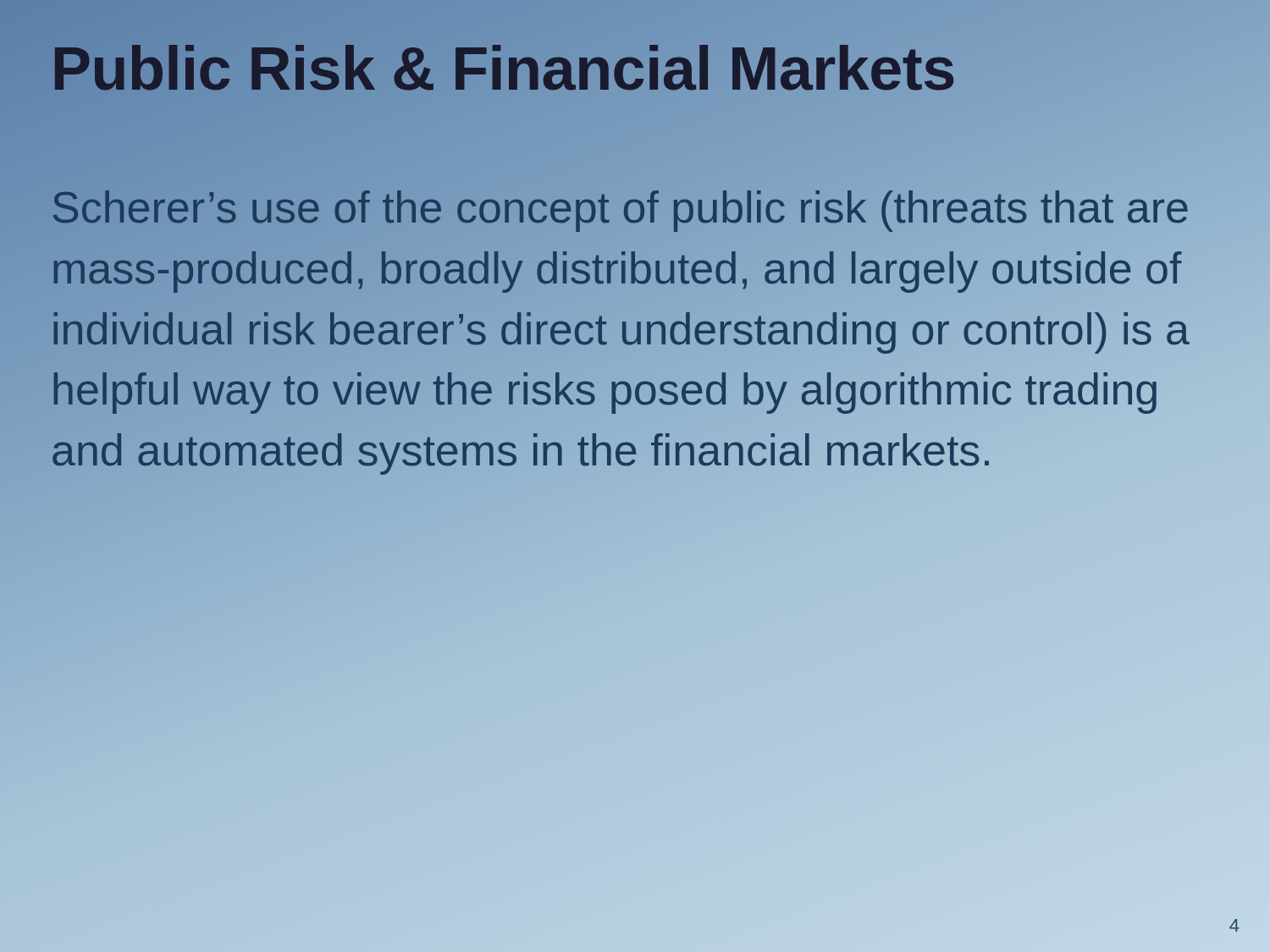Locate the text block that says "Scherer’s use of the concept of public"

620,329
